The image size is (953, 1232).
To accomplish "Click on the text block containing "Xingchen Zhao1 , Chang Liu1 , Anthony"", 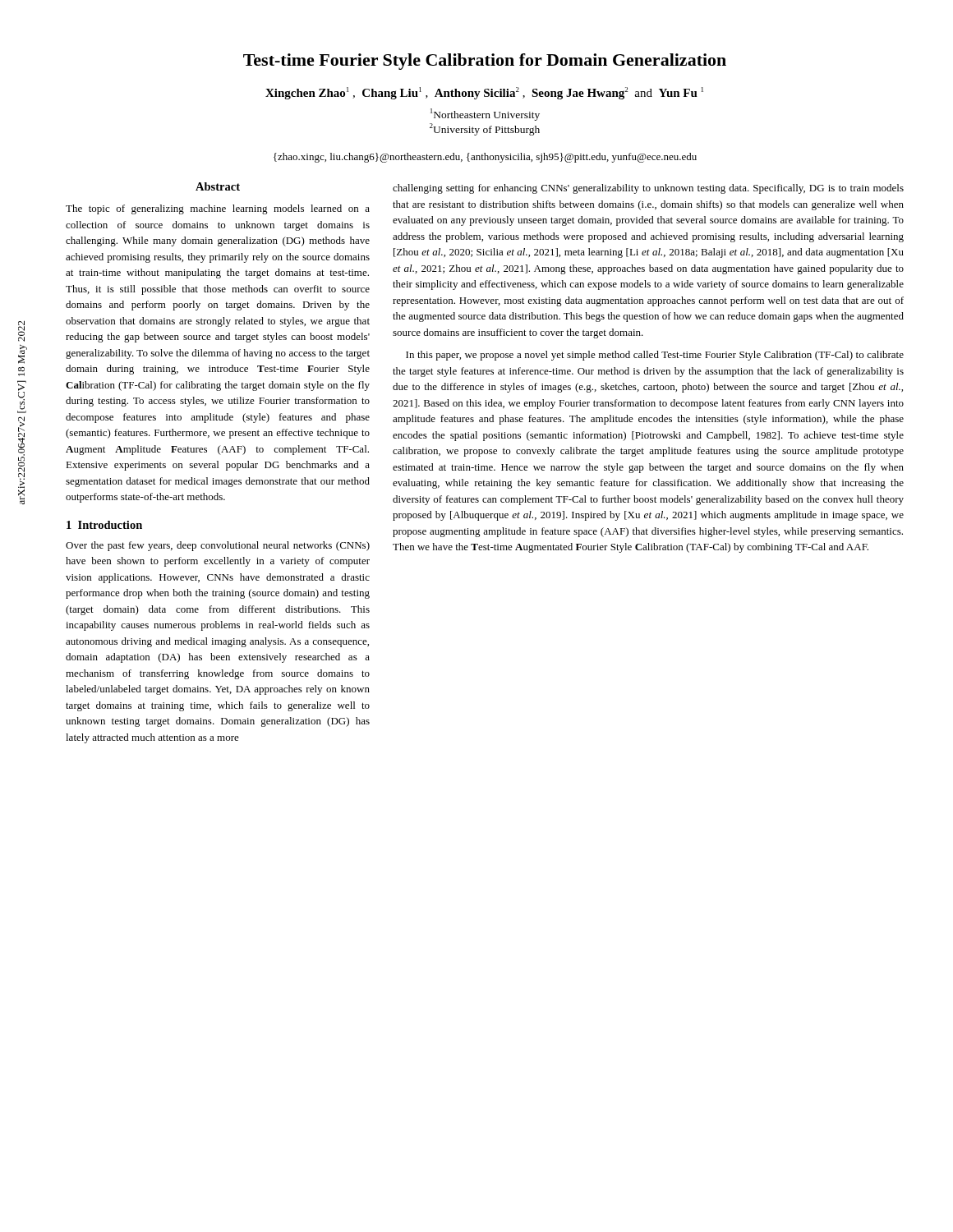I will (x=485, y=93).
